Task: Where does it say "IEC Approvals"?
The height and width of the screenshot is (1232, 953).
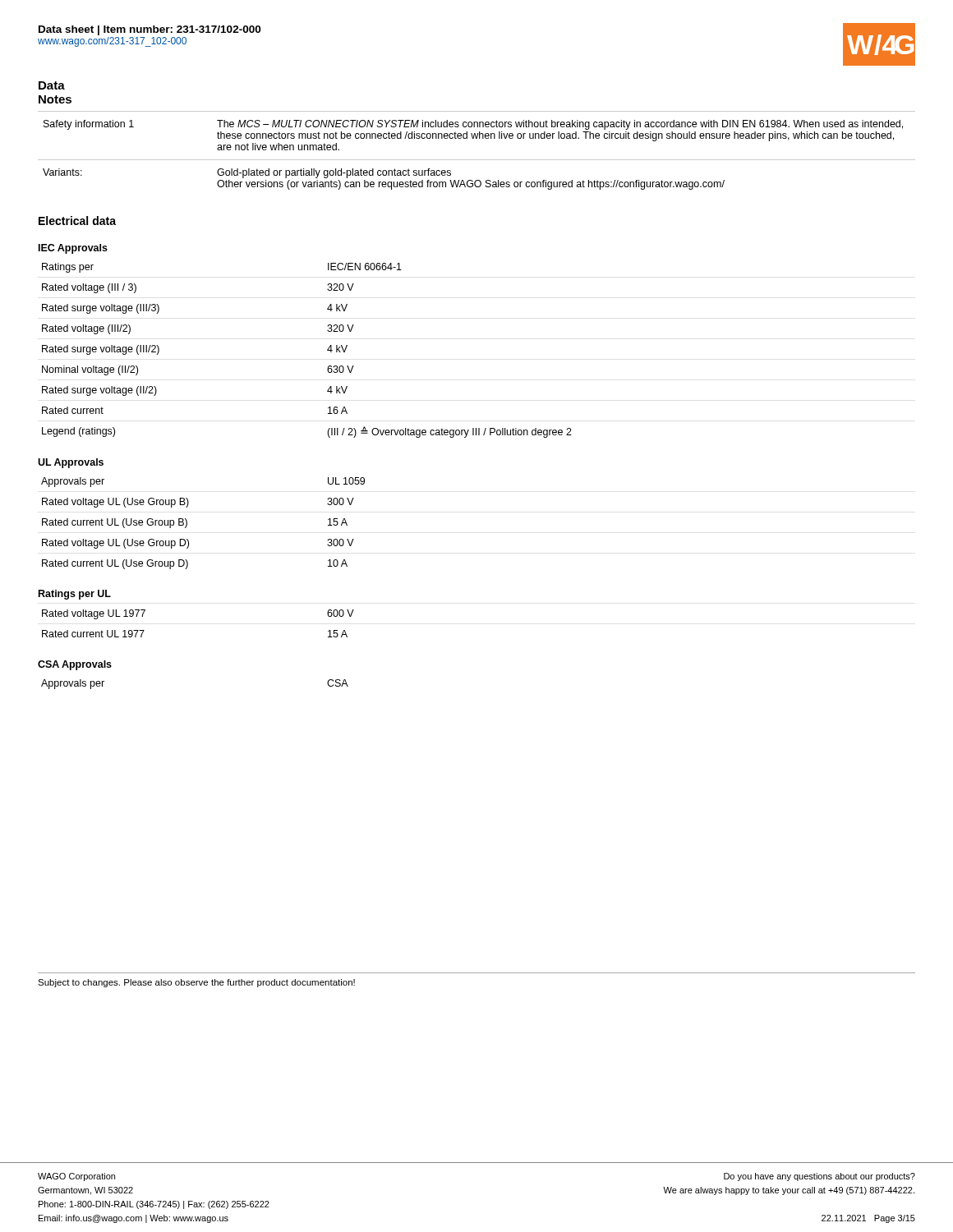Action: [x=73, y=248]
